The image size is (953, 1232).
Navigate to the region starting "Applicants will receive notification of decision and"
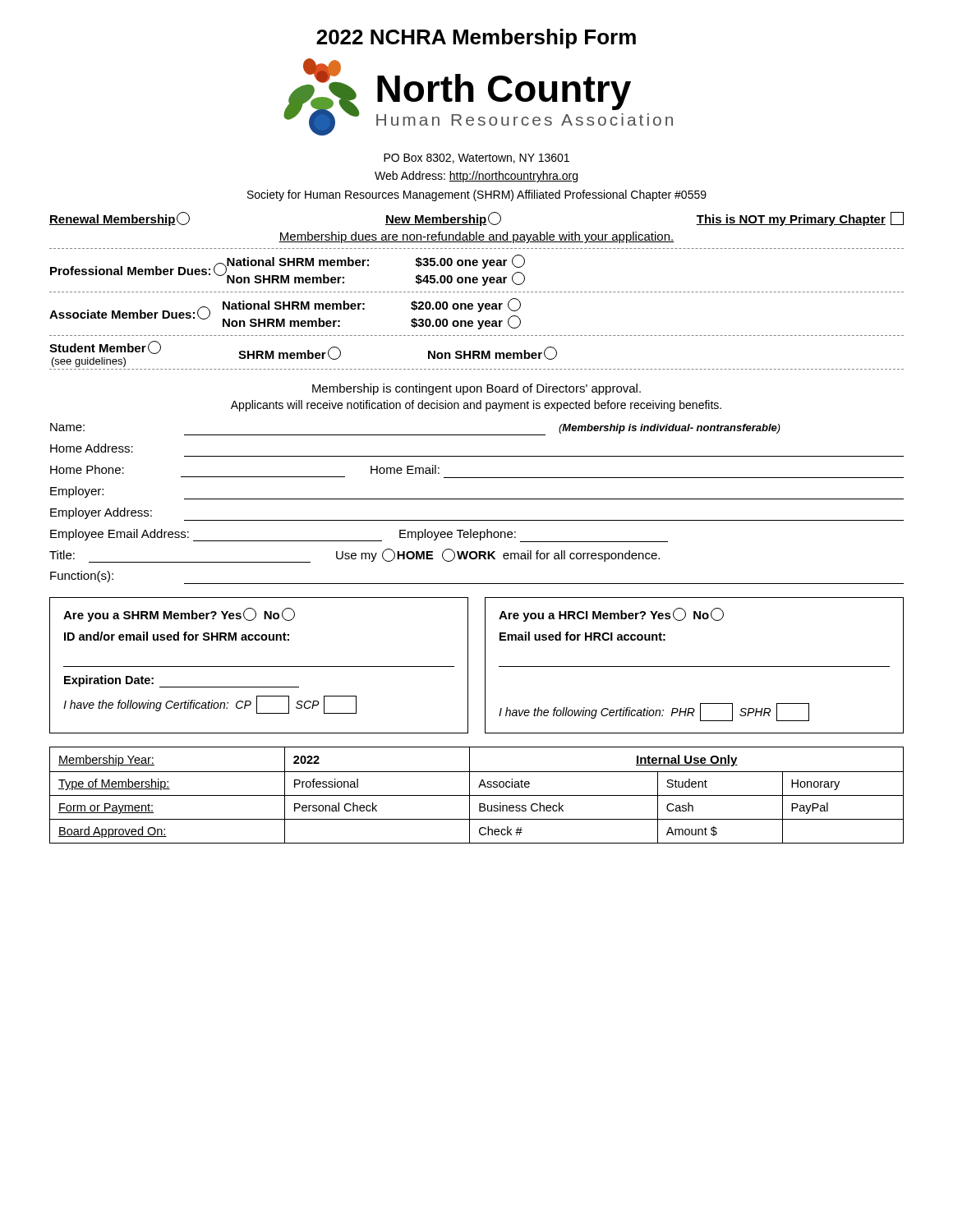coord(476,405)
